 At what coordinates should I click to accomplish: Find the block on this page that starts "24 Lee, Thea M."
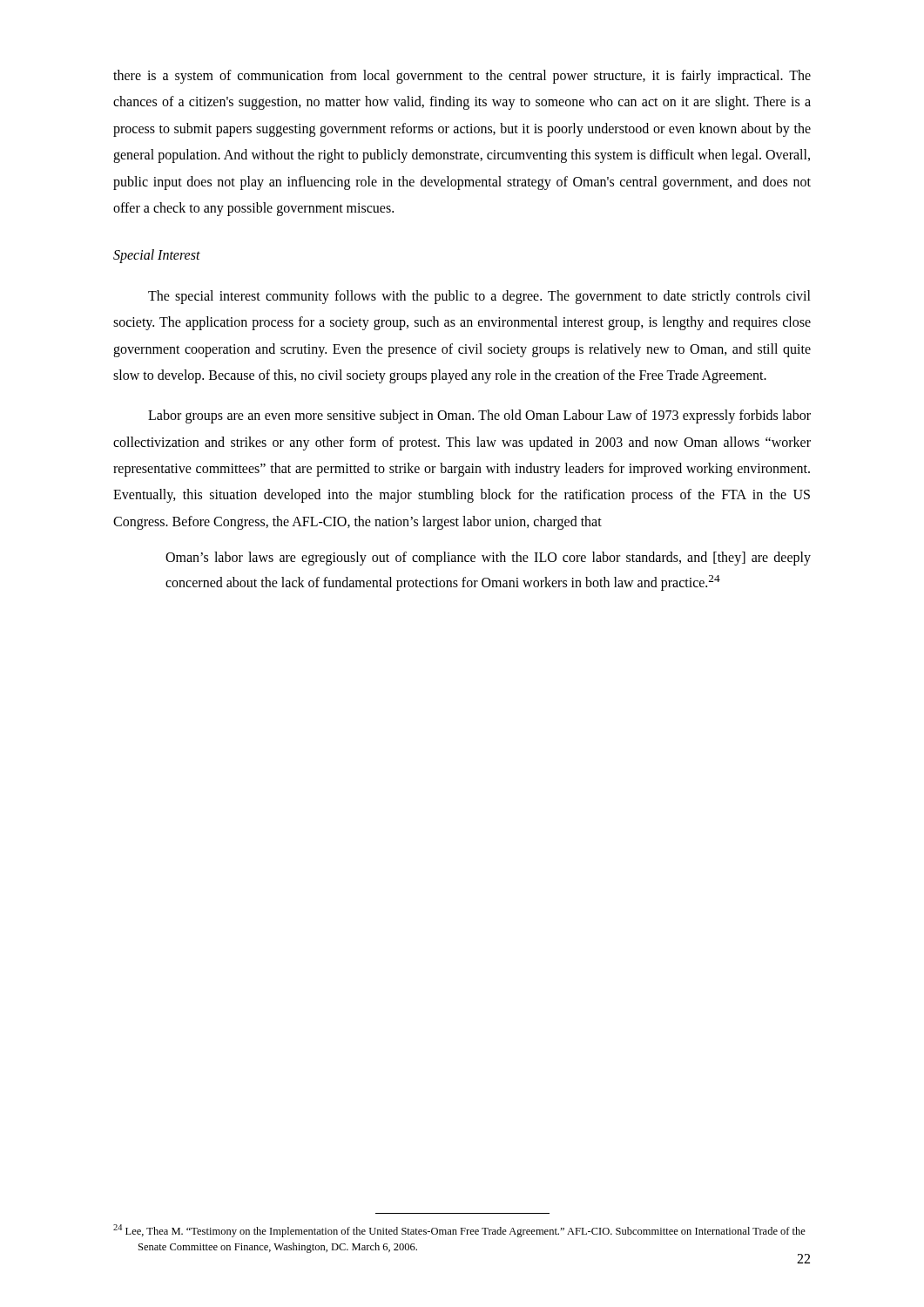point(459,1238)
